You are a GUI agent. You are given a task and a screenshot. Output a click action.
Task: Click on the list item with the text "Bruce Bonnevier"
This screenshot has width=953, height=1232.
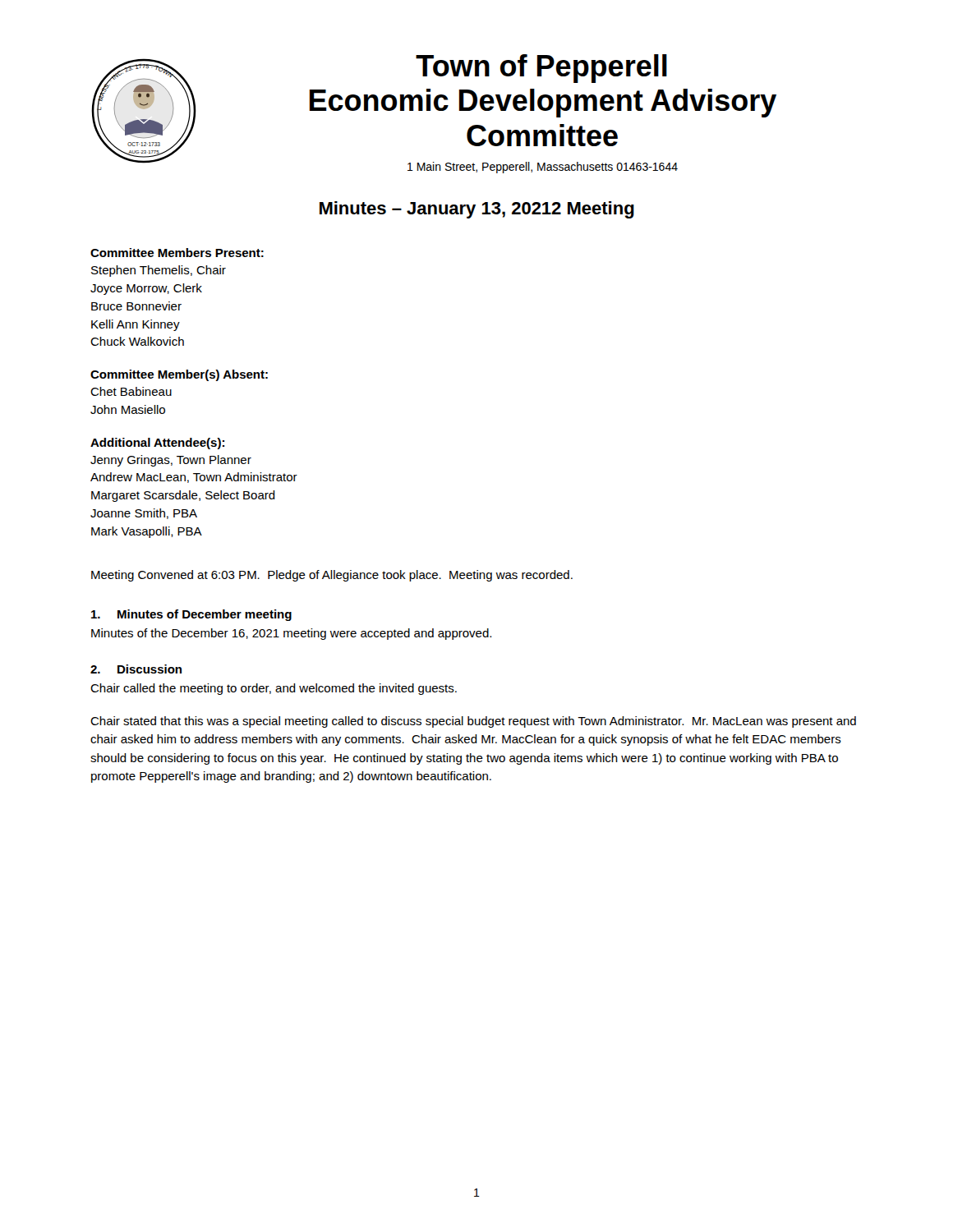click(136, 306)
